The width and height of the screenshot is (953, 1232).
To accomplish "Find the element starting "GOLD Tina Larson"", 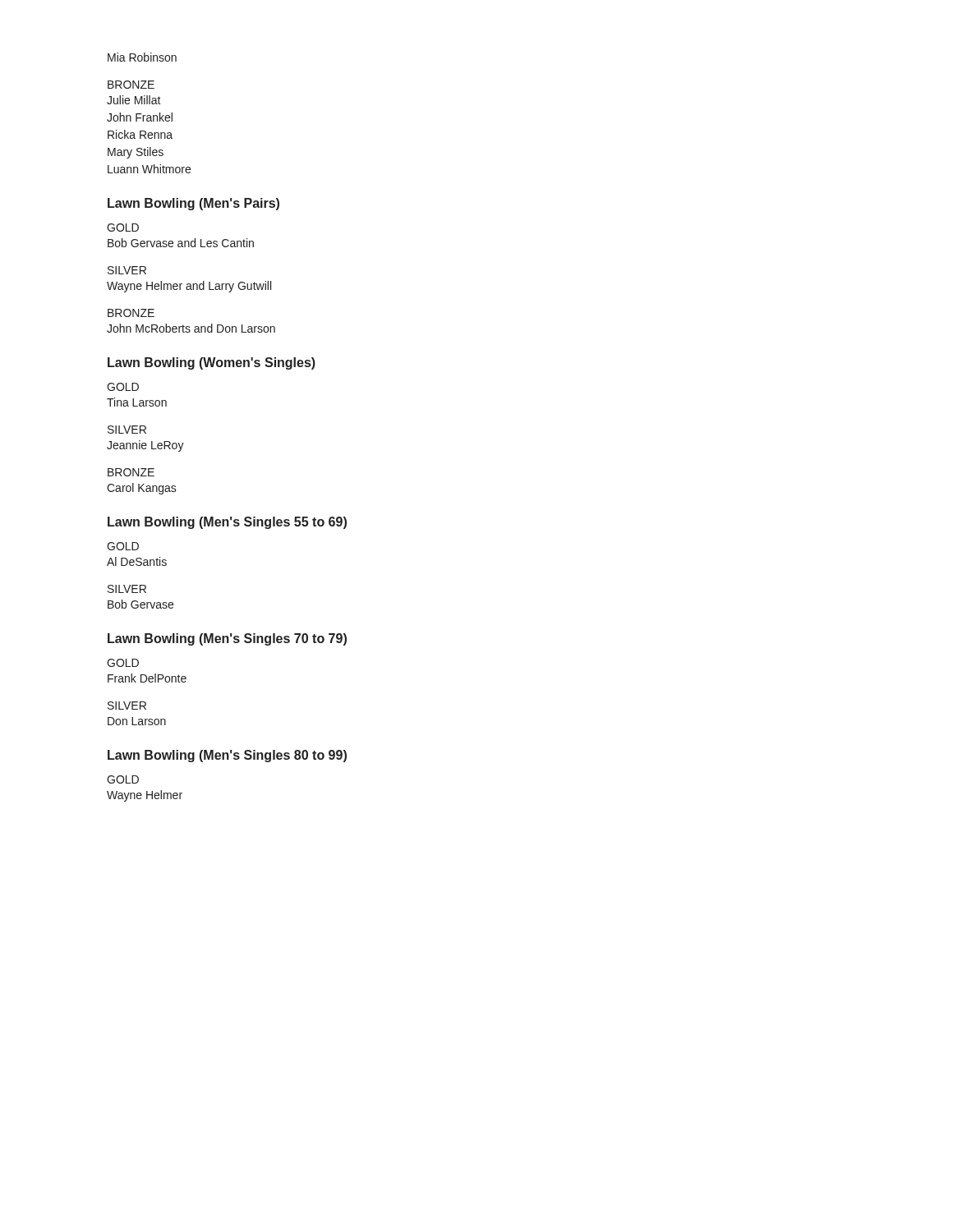I will pos(123,387).
